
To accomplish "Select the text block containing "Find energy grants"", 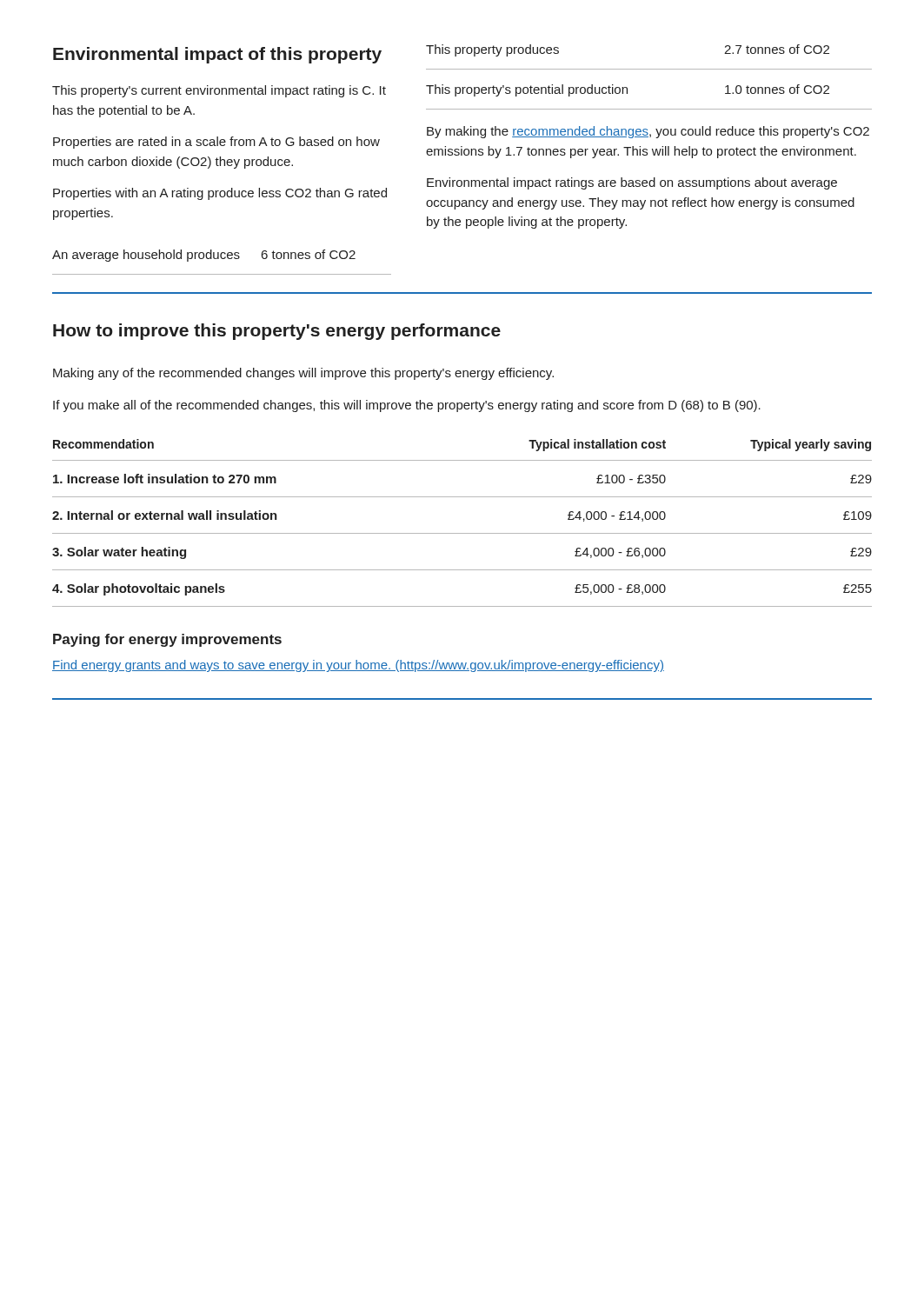I will click(x=358, y=665).
